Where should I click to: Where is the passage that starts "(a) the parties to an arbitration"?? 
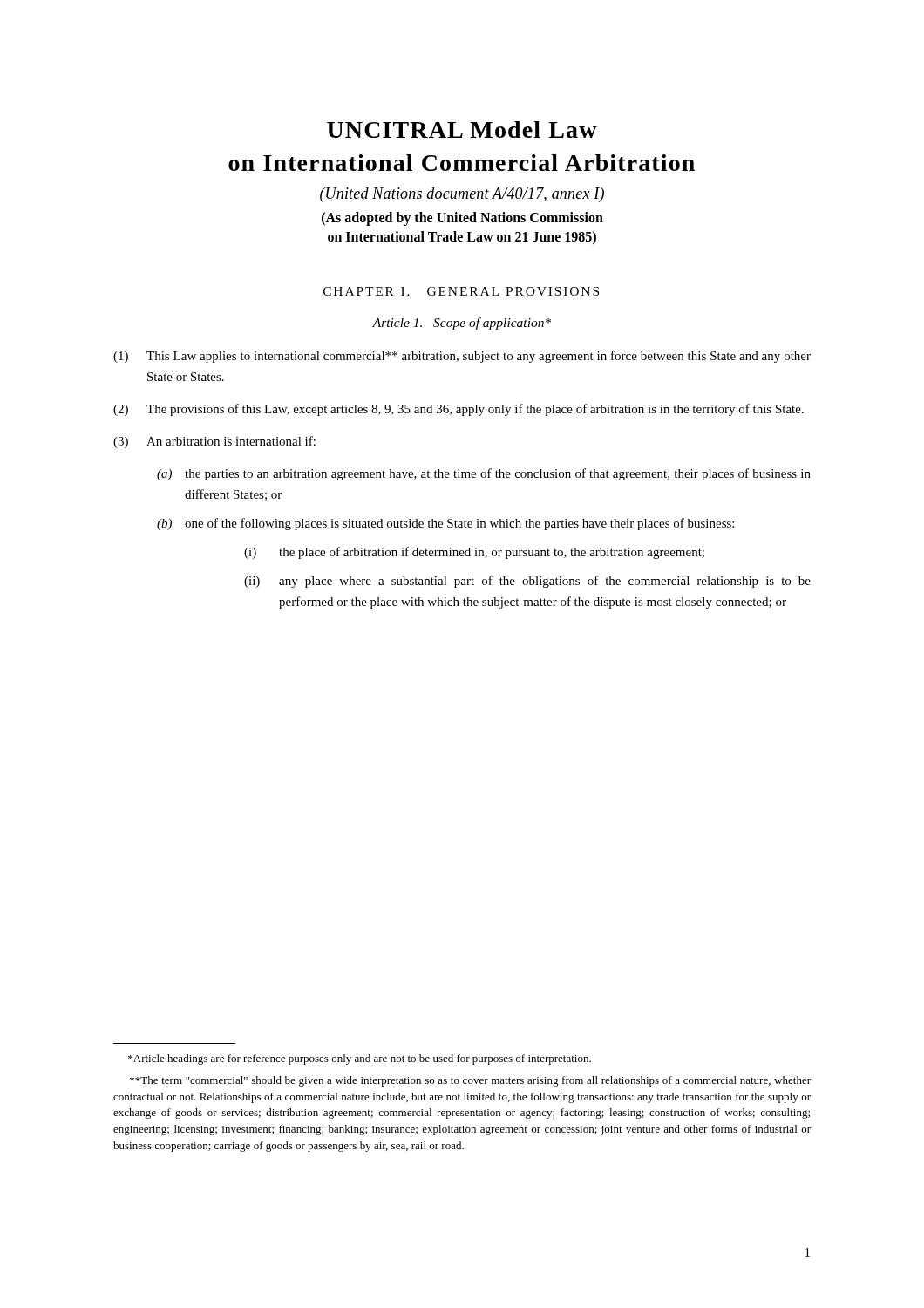point(484,484)
